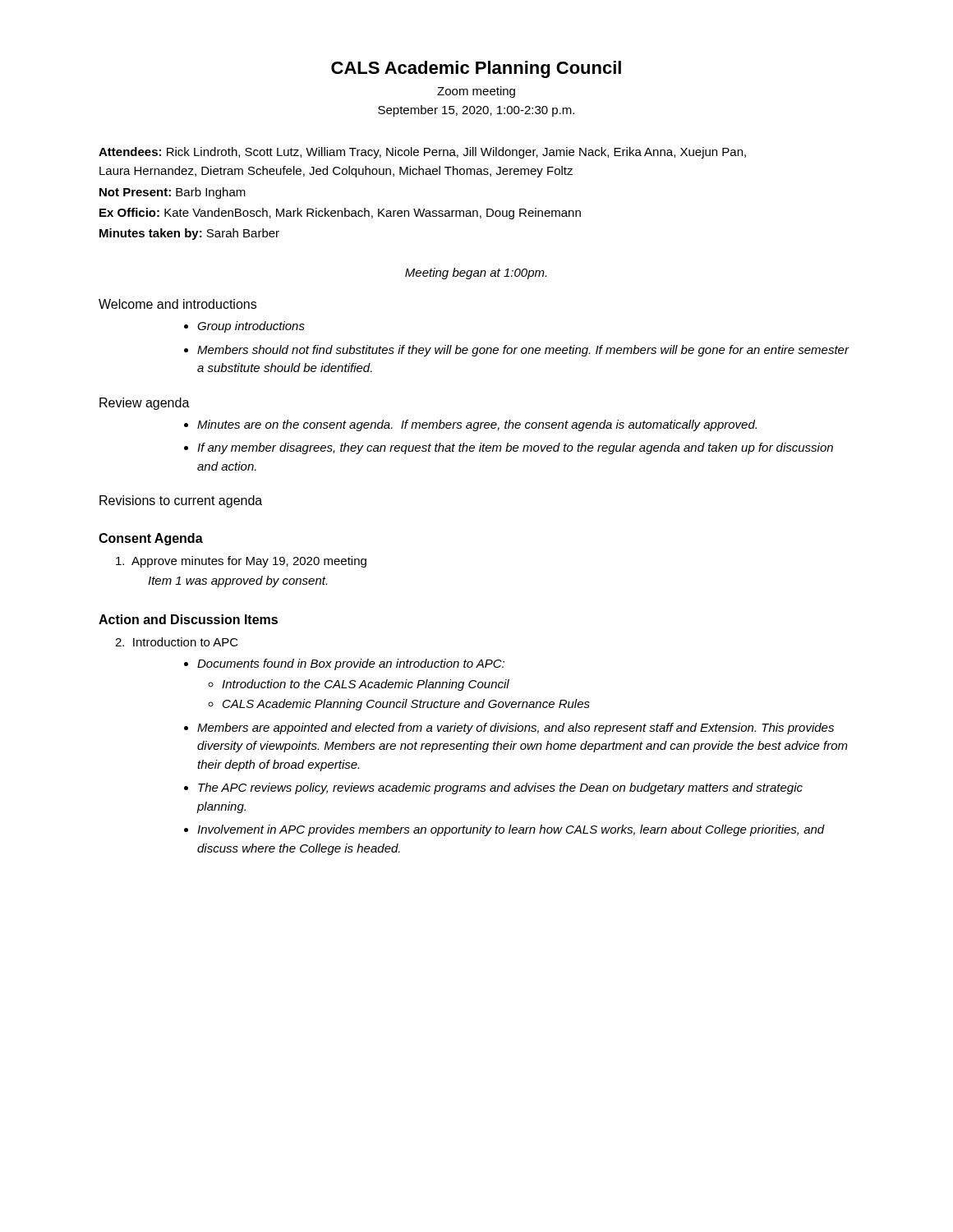Point to the element starting "Attendees: Rick Lindroth, Scott Lutz,"
The image size is (953, 1232).
click(x=422, y=153)
